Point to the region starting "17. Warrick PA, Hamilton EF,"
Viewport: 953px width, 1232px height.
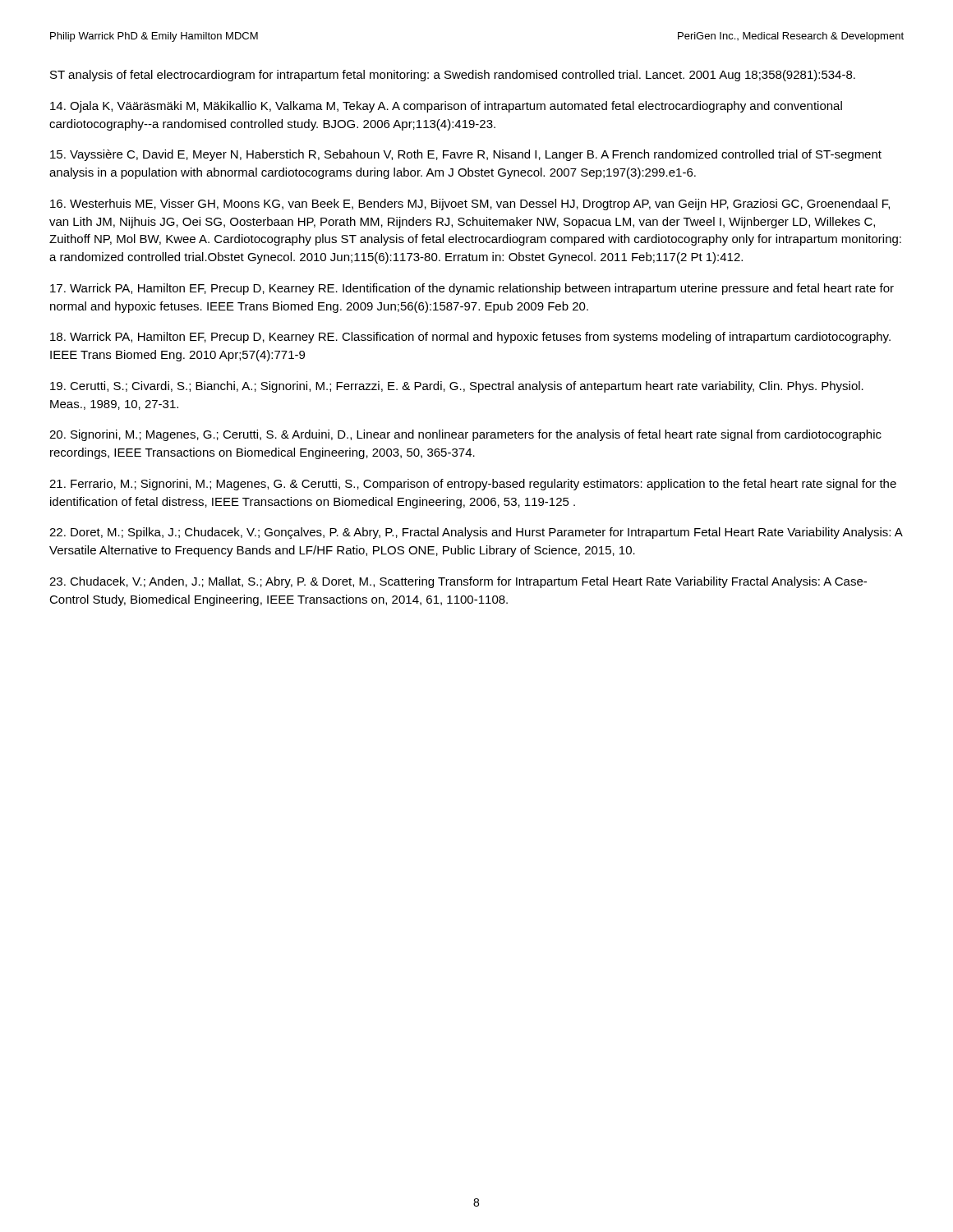click(472, 297)
